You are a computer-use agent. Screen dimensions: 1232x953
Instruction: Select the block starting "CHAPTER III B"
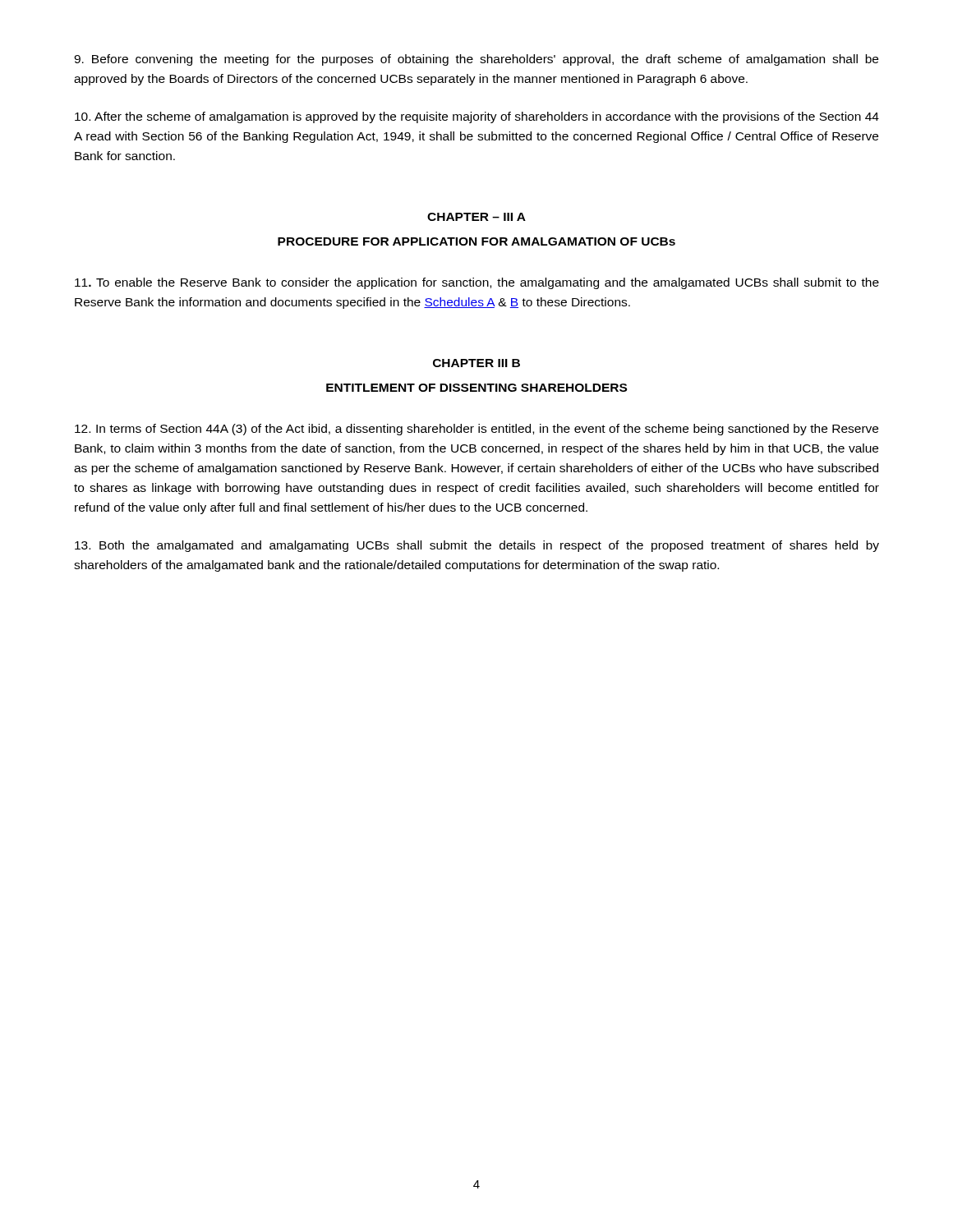pos(476,363)
